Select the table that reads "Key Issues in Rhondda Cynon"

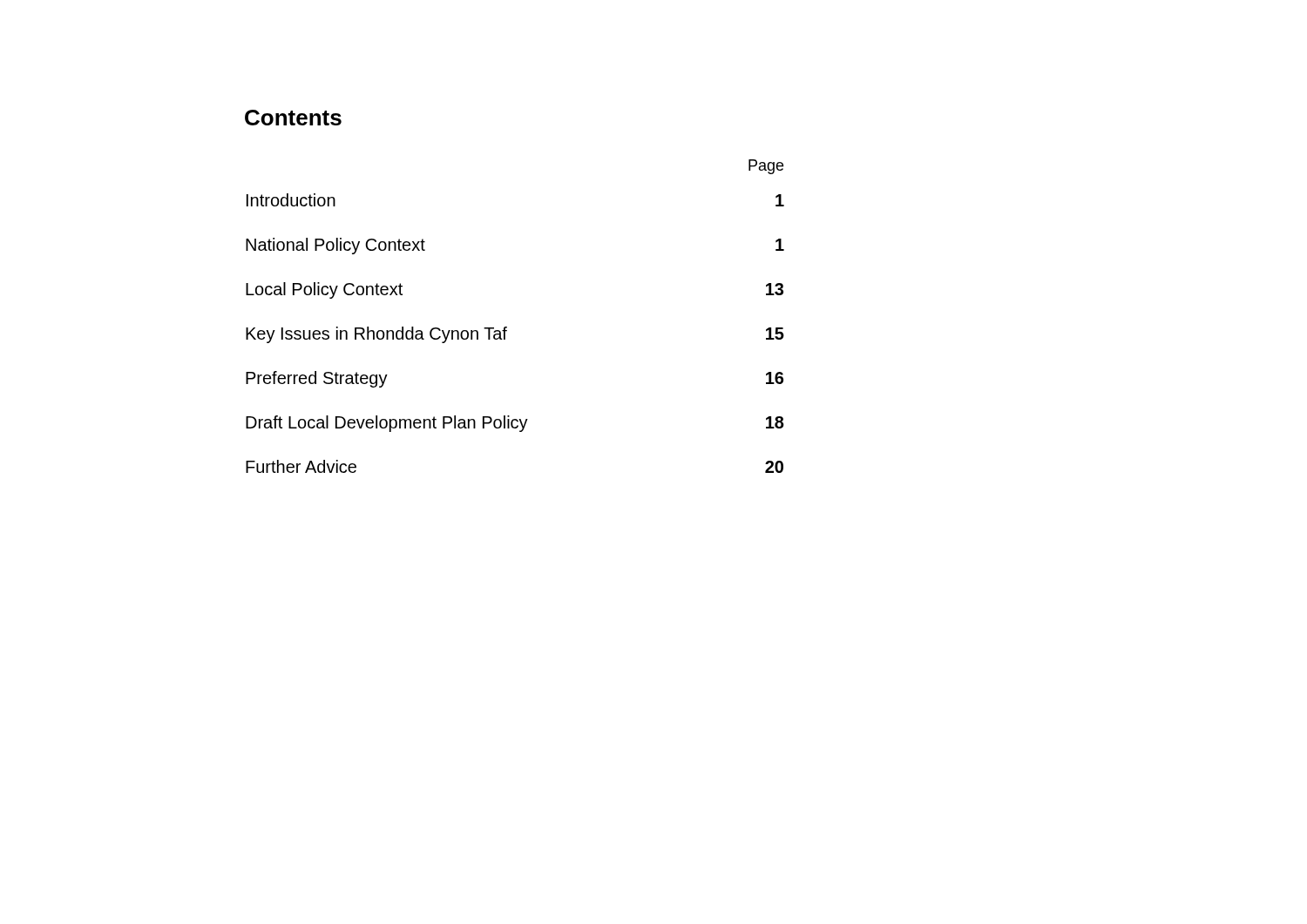coord(549,323)
